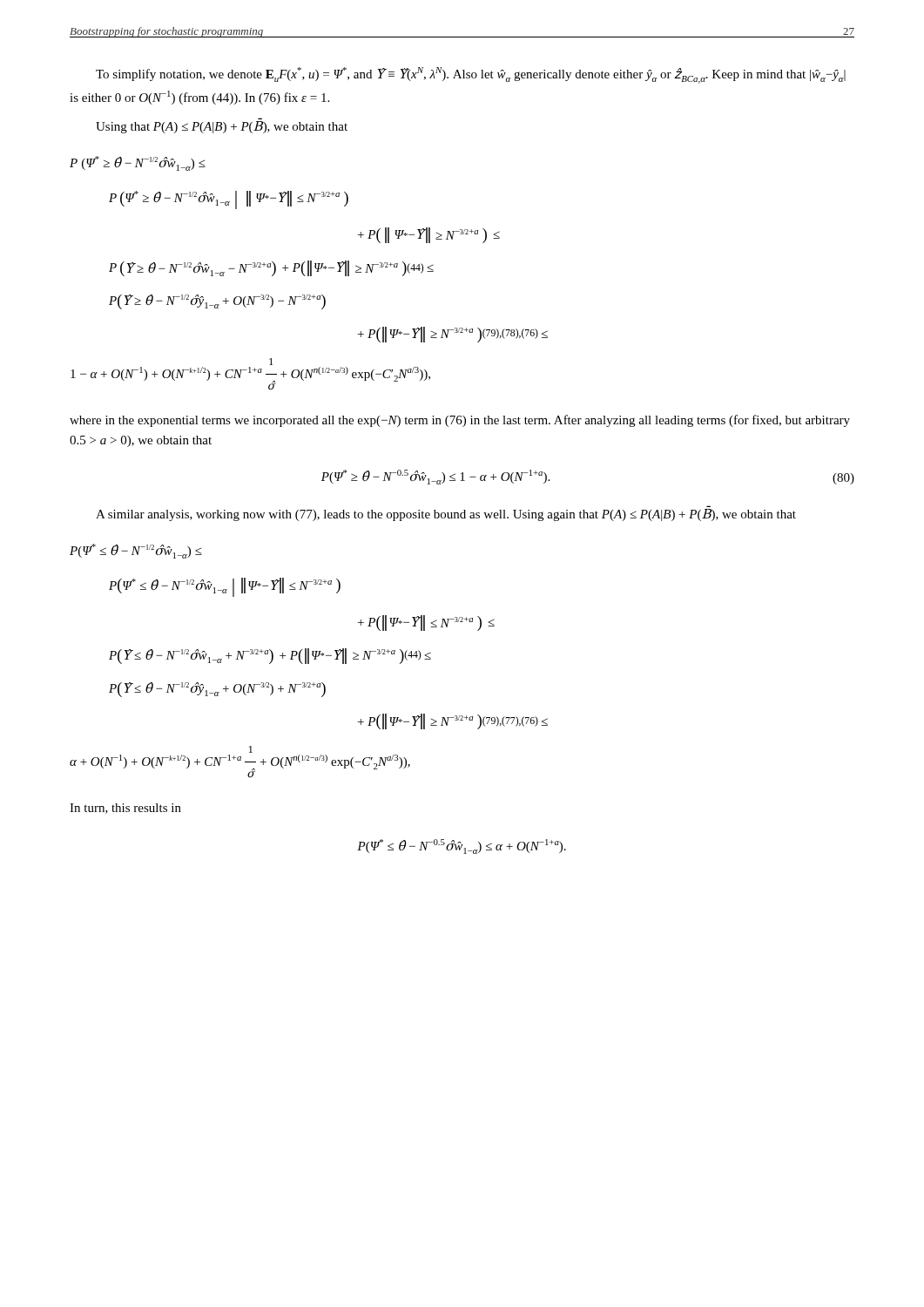The width and height of the screenshot is (924, 1307).
Task: Navigate to the passage starting "A similar analysis, working now"
Action: [x=462, y=515]
